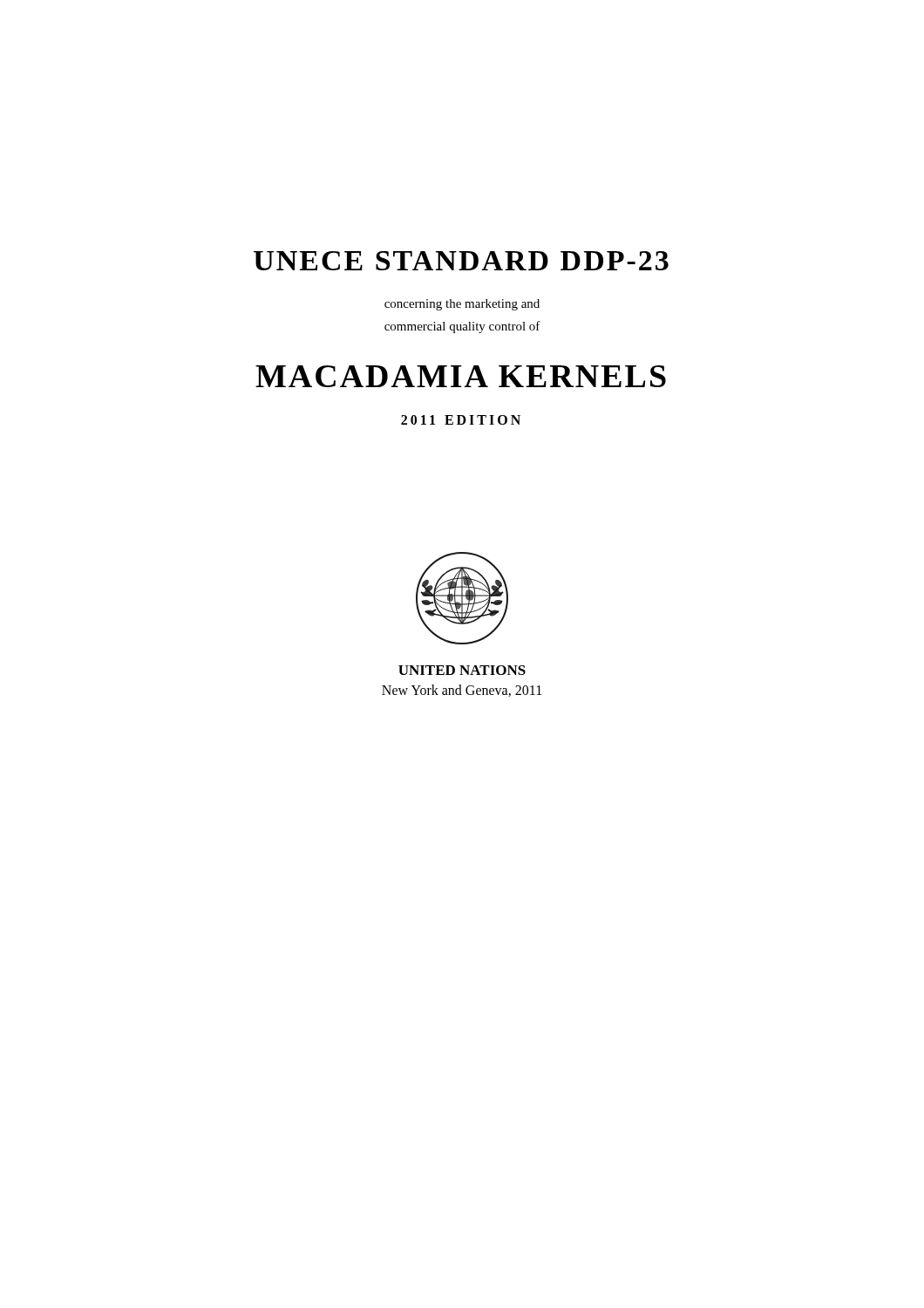924x1308 pixels.
Task: Locate the text block that says "concerning the marketing and commercial quality"
Action: click(462, 315)
